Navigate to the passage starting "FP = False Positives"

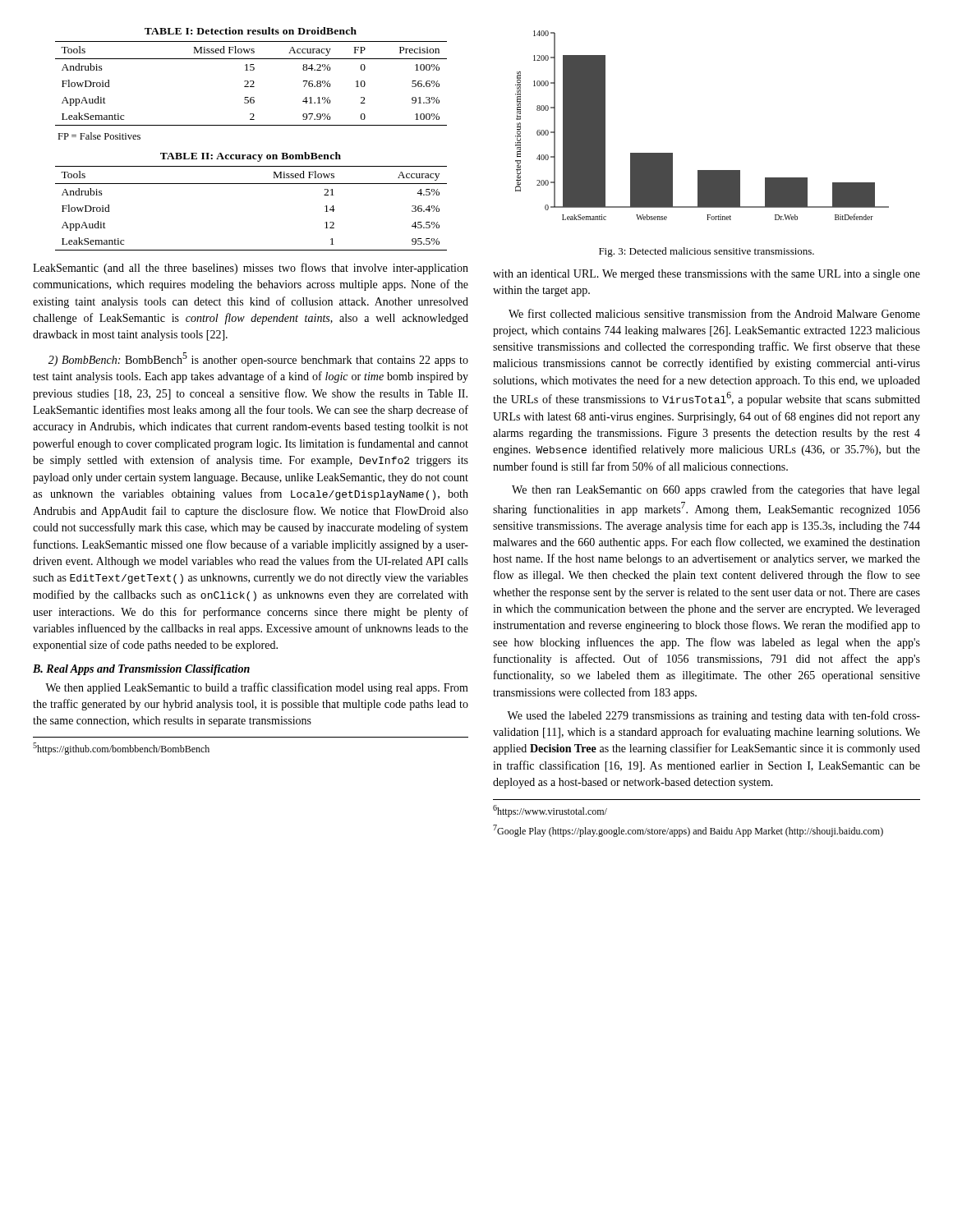click(99, 136)
